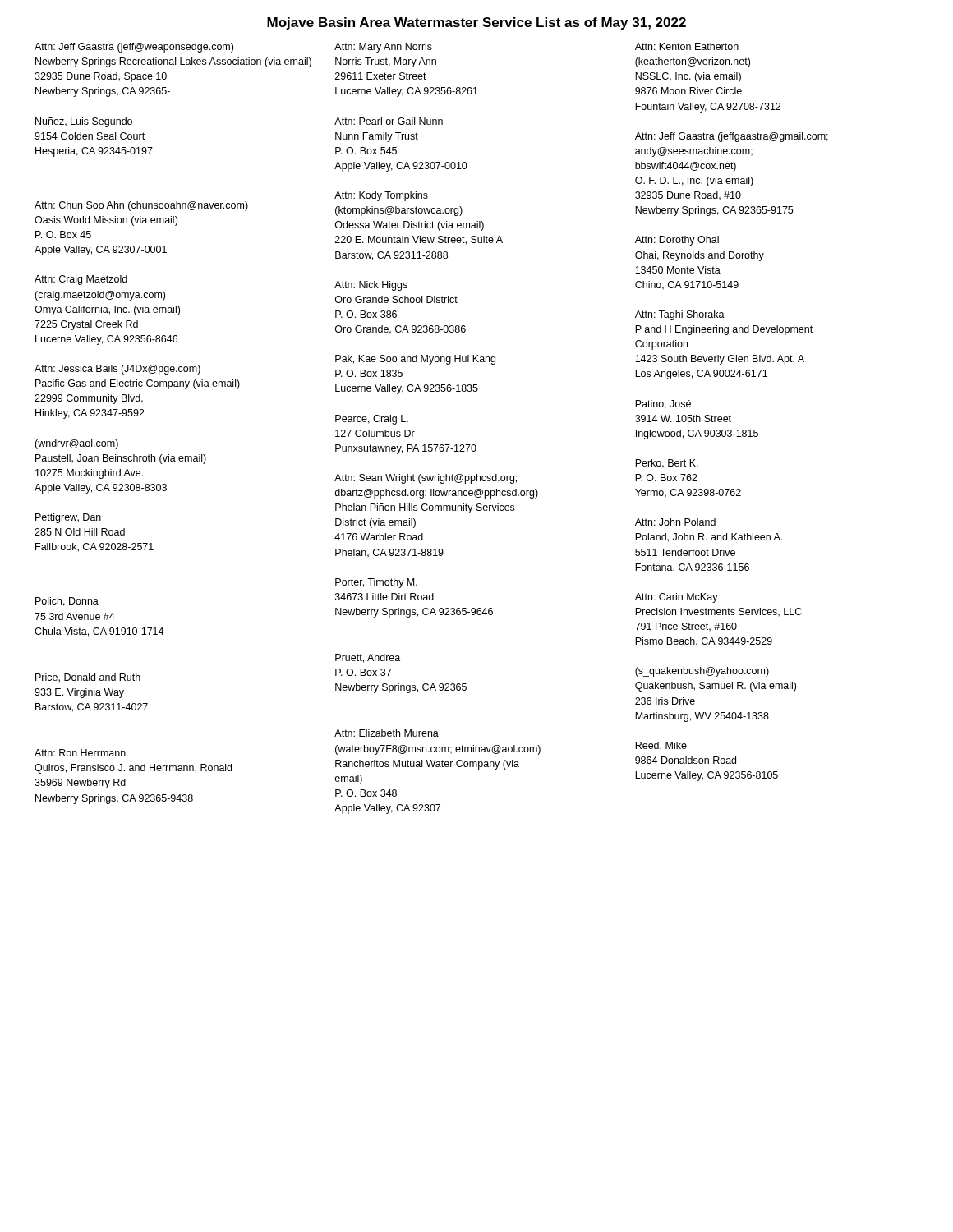Image resolution: width=953 pixels, height=1232 pixels.
Task: Click on the text block that reads "Pearce, Craig L. 127 Columbus"
Action: pyautogui.click(x=406, y=433)
